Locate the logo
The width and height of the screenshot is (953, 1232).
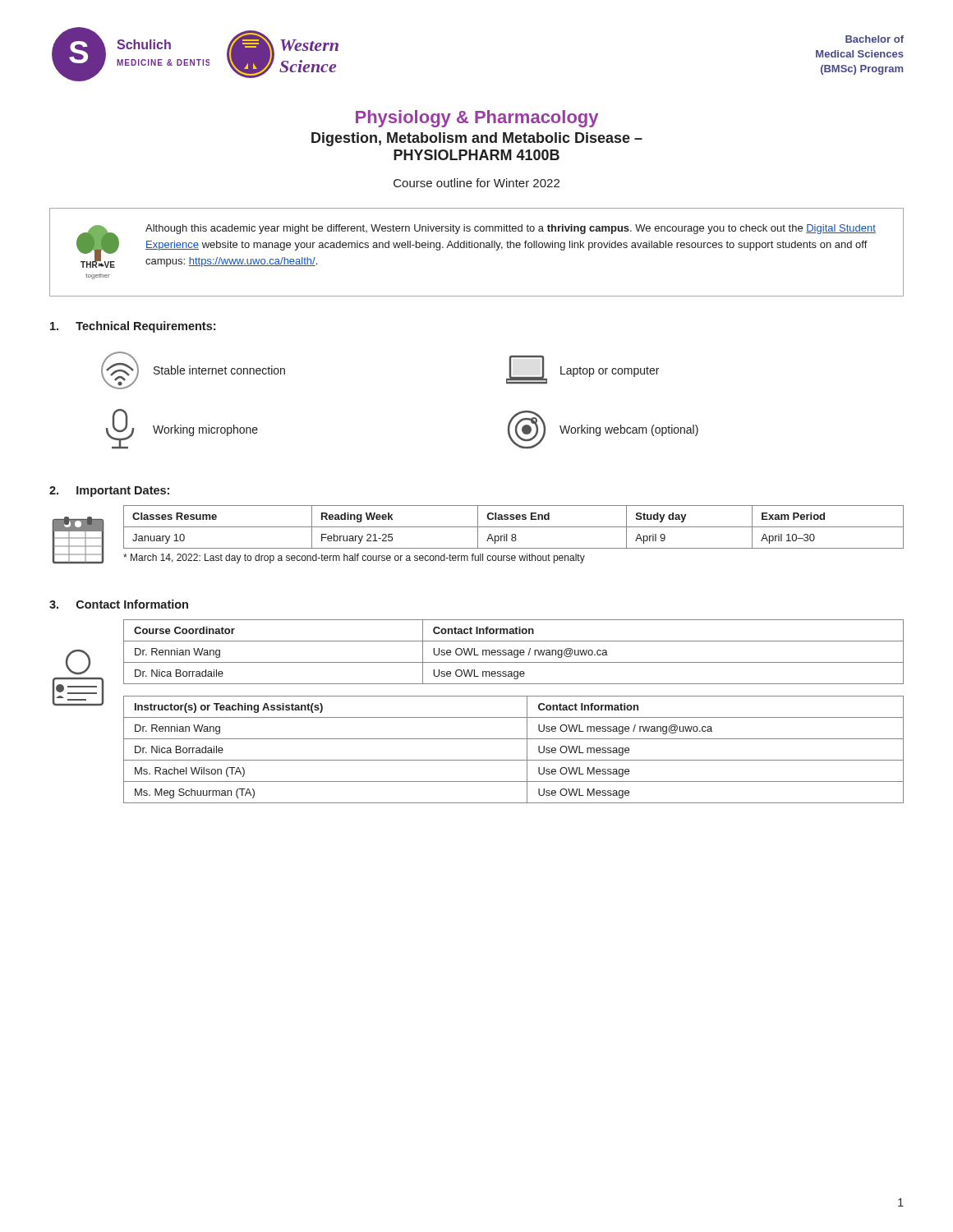coord(224,54)
